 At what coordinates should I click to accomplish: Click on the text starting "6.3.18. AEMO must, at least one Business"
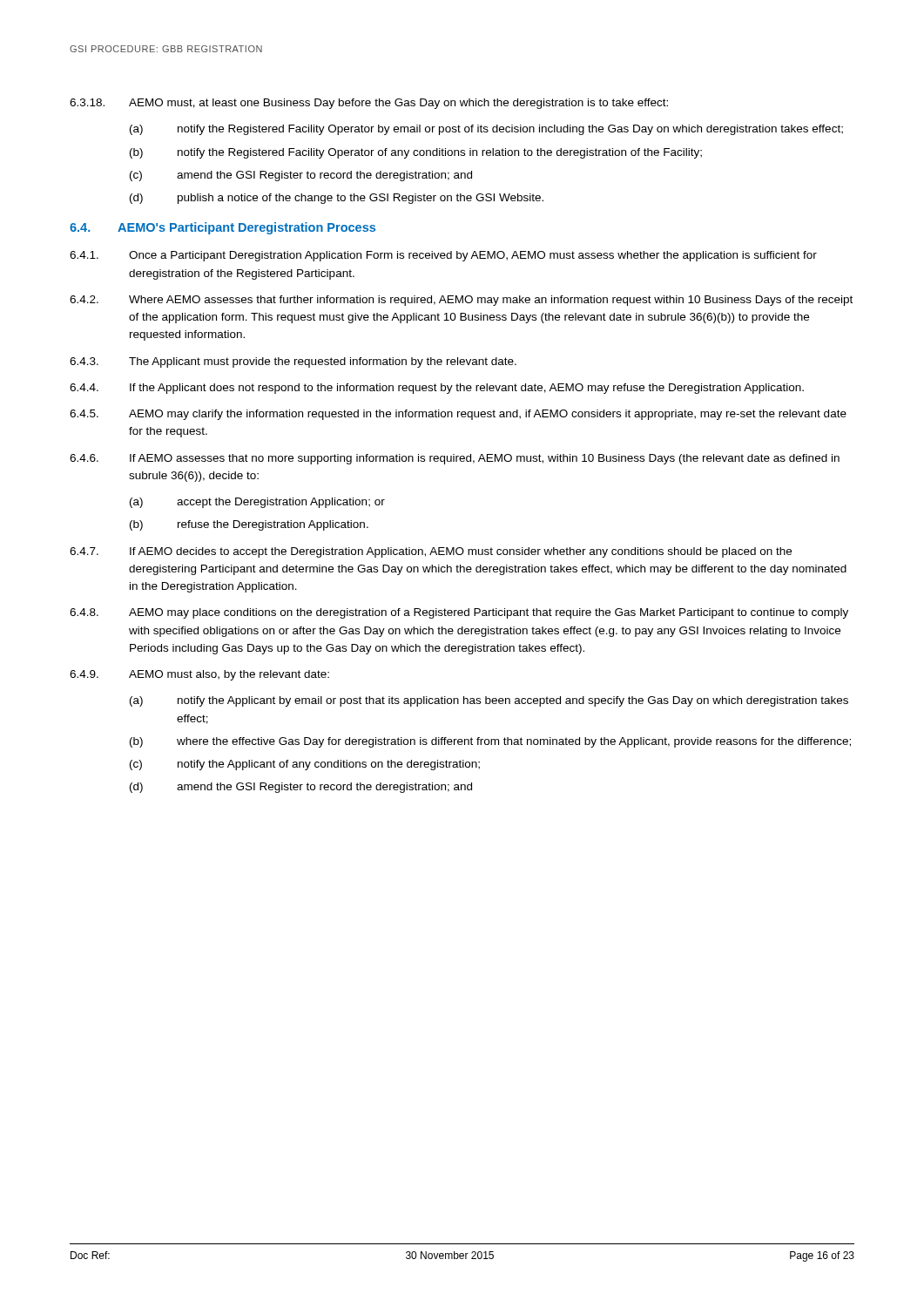[x=462, y=103]
